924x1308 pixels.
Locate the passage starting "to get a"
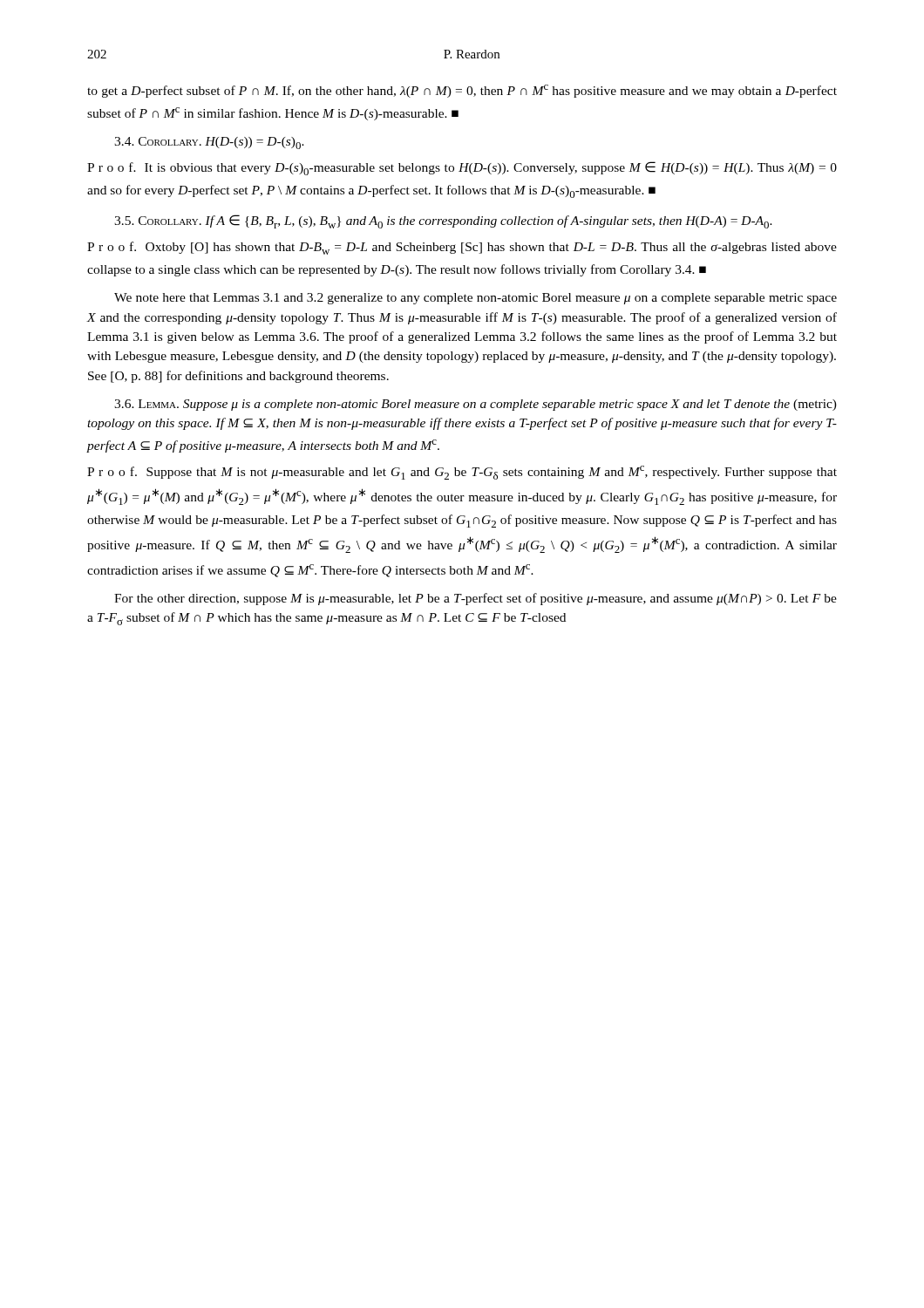point(462,101)
